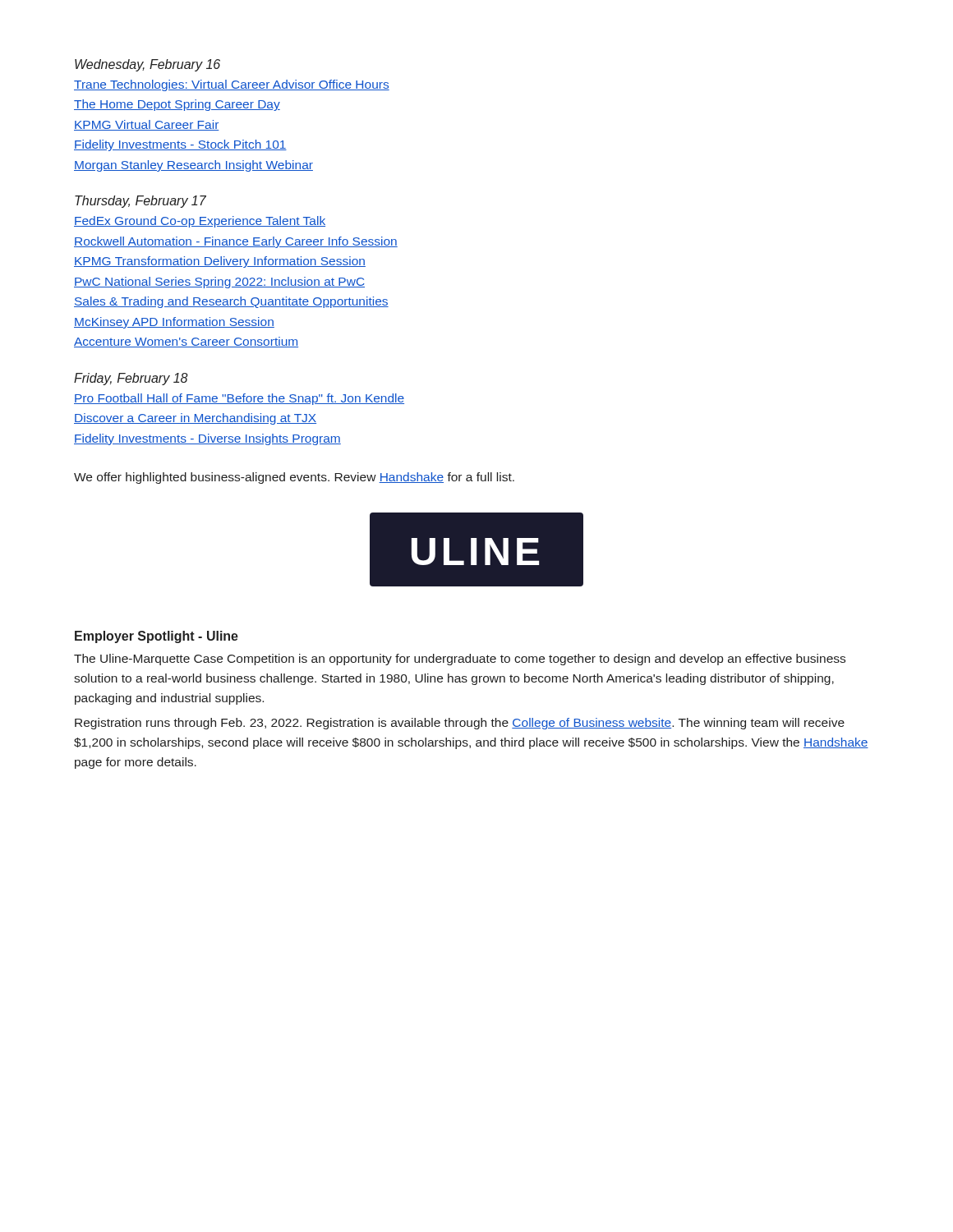Point to "KPMG Virtual Career Fair"
The image size is (953, 1232).
(x=146, y=124)
